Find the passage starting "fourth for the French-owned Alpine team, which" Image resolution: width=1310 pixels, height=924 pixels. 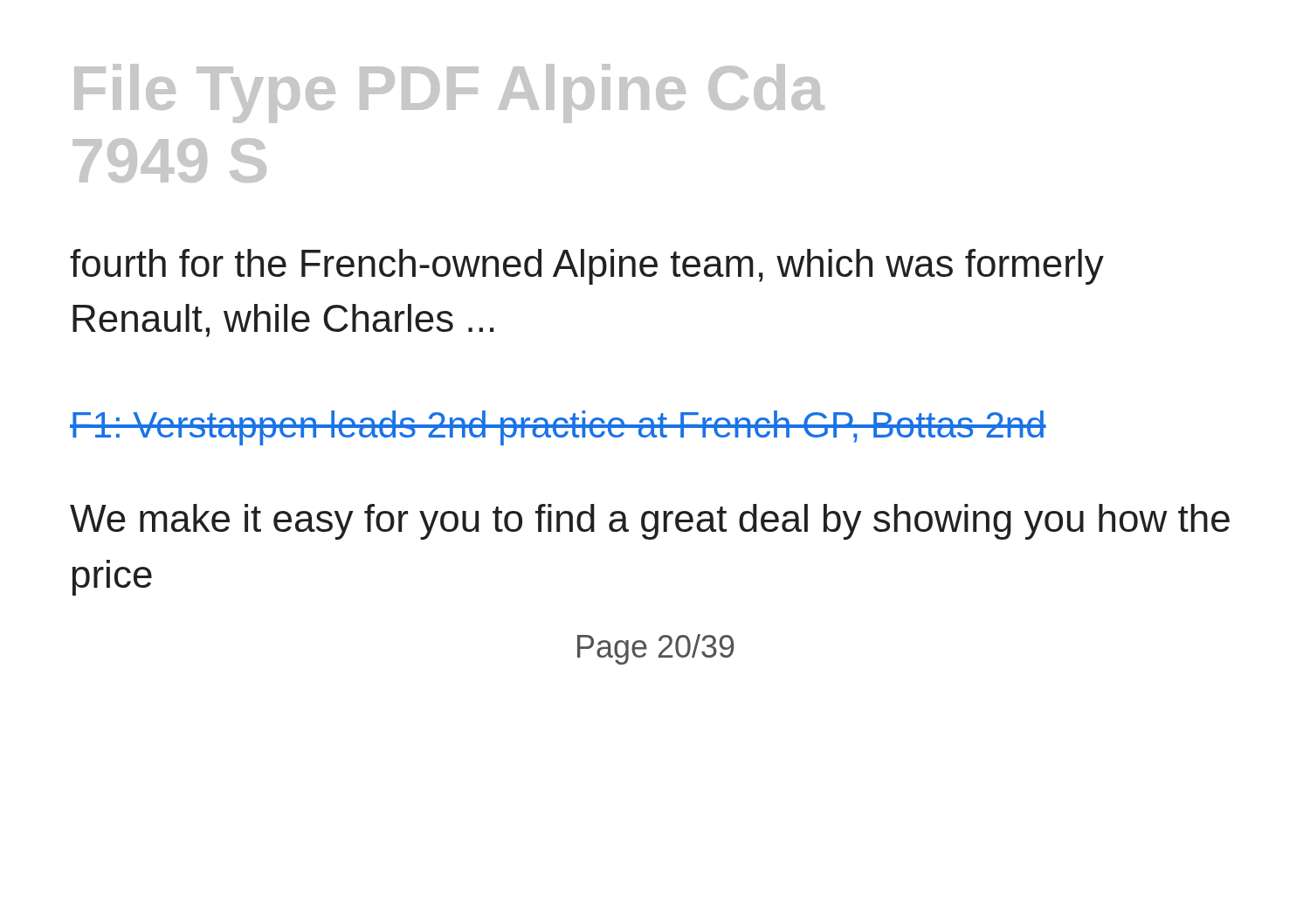pos(655,291)
